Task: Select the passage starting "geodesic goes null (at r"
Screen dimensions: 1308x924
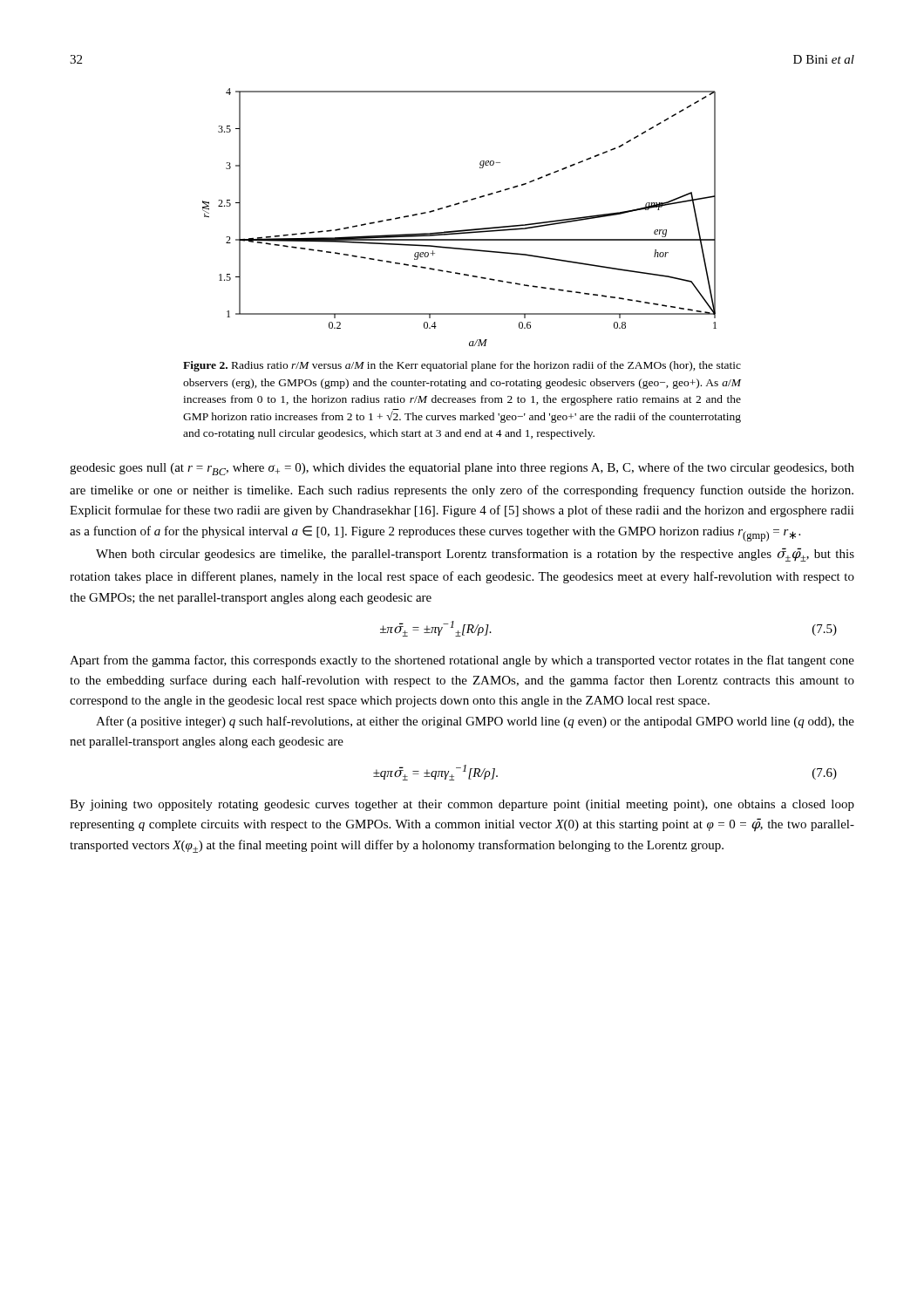Action: [462, 533]
